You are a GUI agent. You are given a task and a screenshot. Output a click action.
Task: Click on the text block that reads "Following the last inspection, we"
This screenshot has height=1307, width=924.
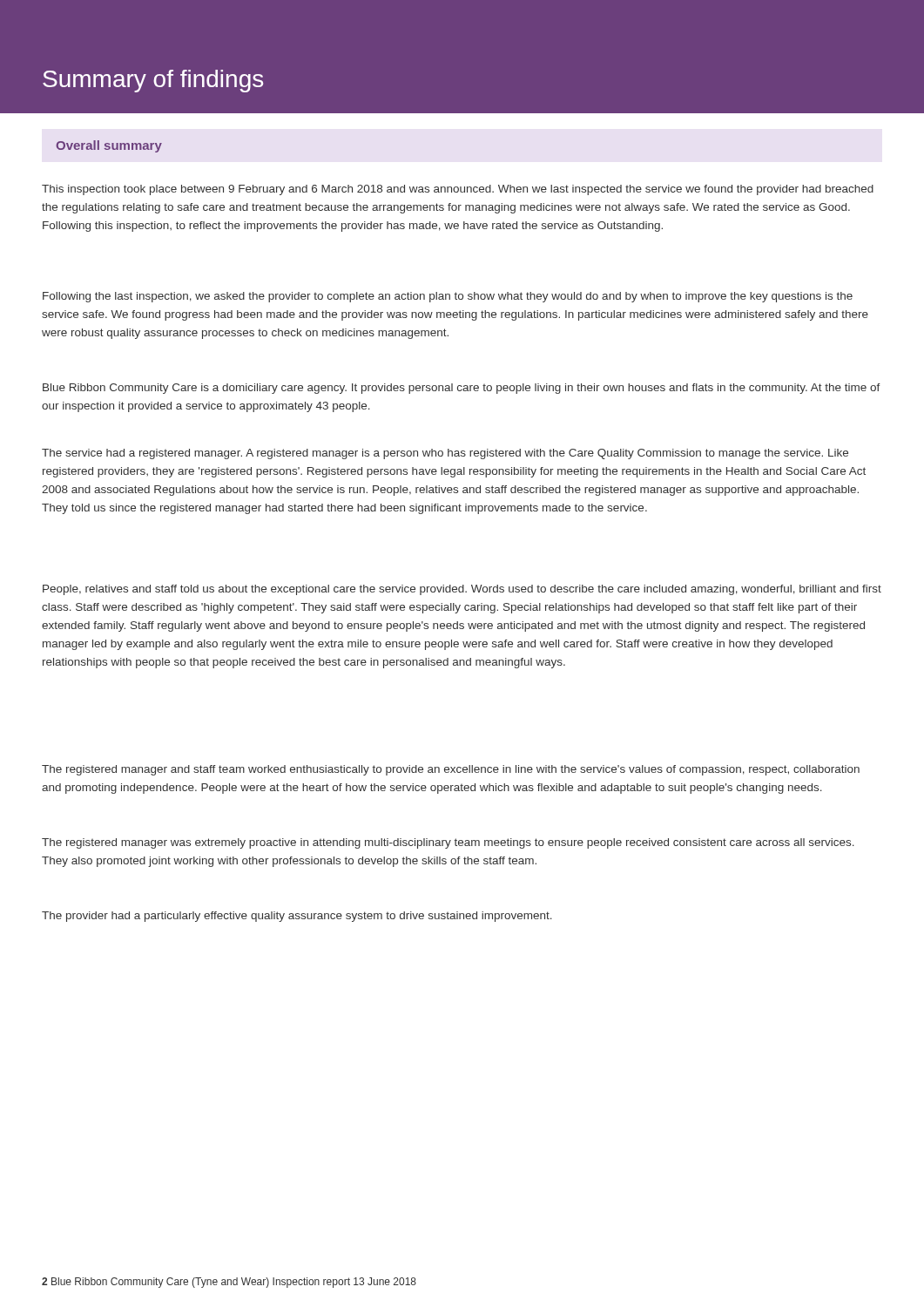(x=455, y=314)
